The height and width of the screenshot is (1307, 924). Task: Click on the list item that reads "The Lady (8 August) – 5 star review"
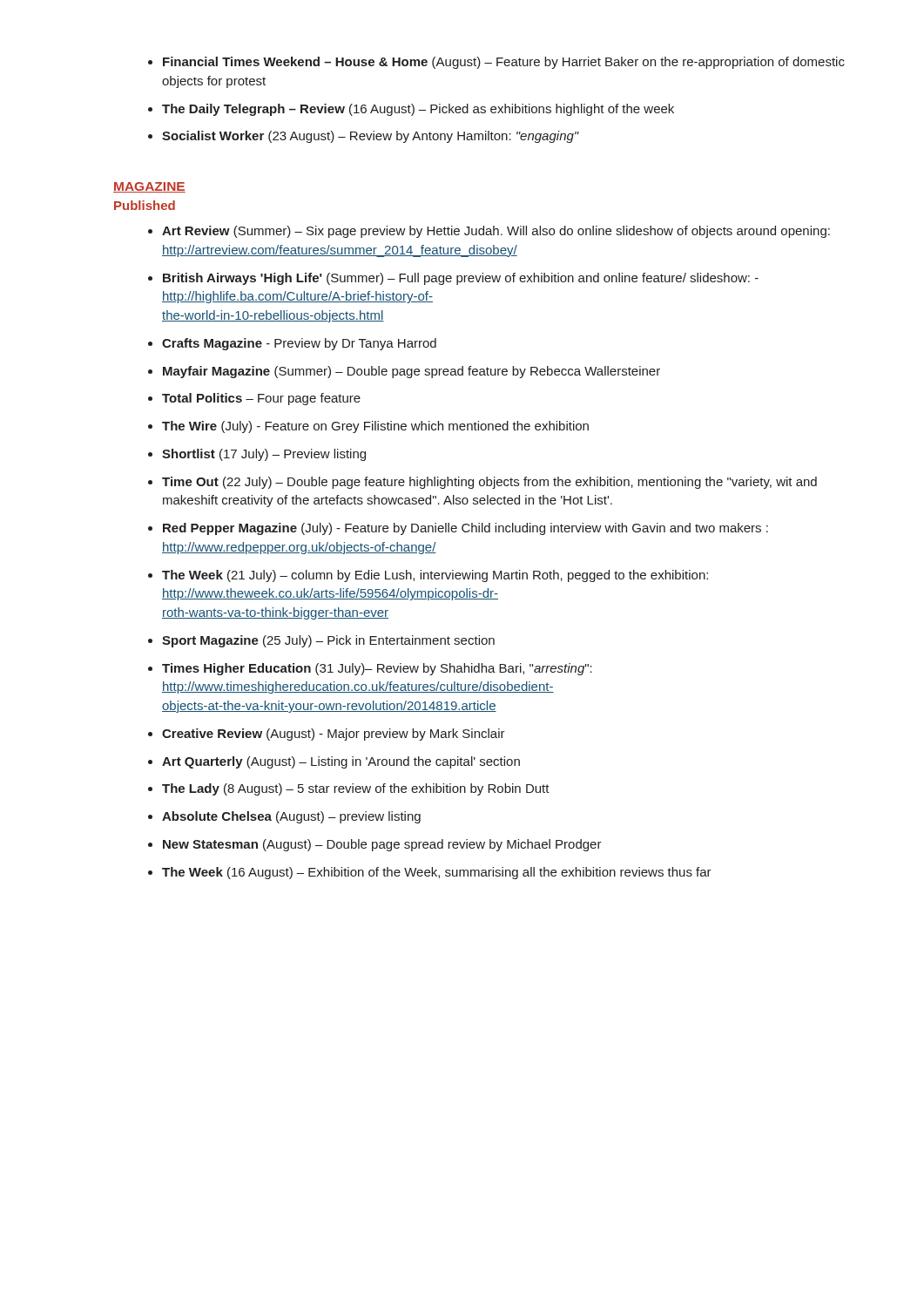pos(355,788)
